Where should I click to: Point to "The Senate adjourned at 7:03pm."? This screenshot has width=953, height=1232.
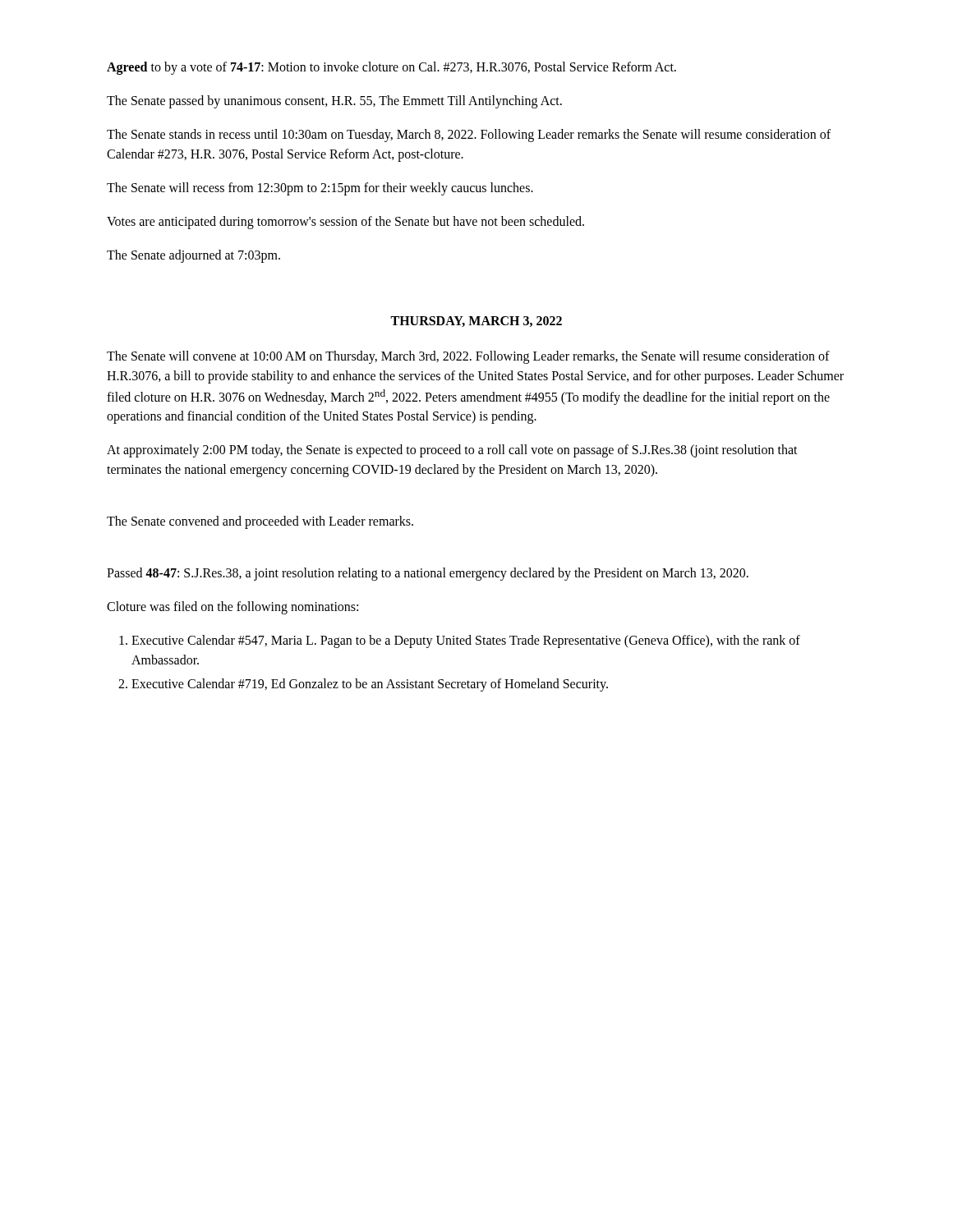(194, 255)
